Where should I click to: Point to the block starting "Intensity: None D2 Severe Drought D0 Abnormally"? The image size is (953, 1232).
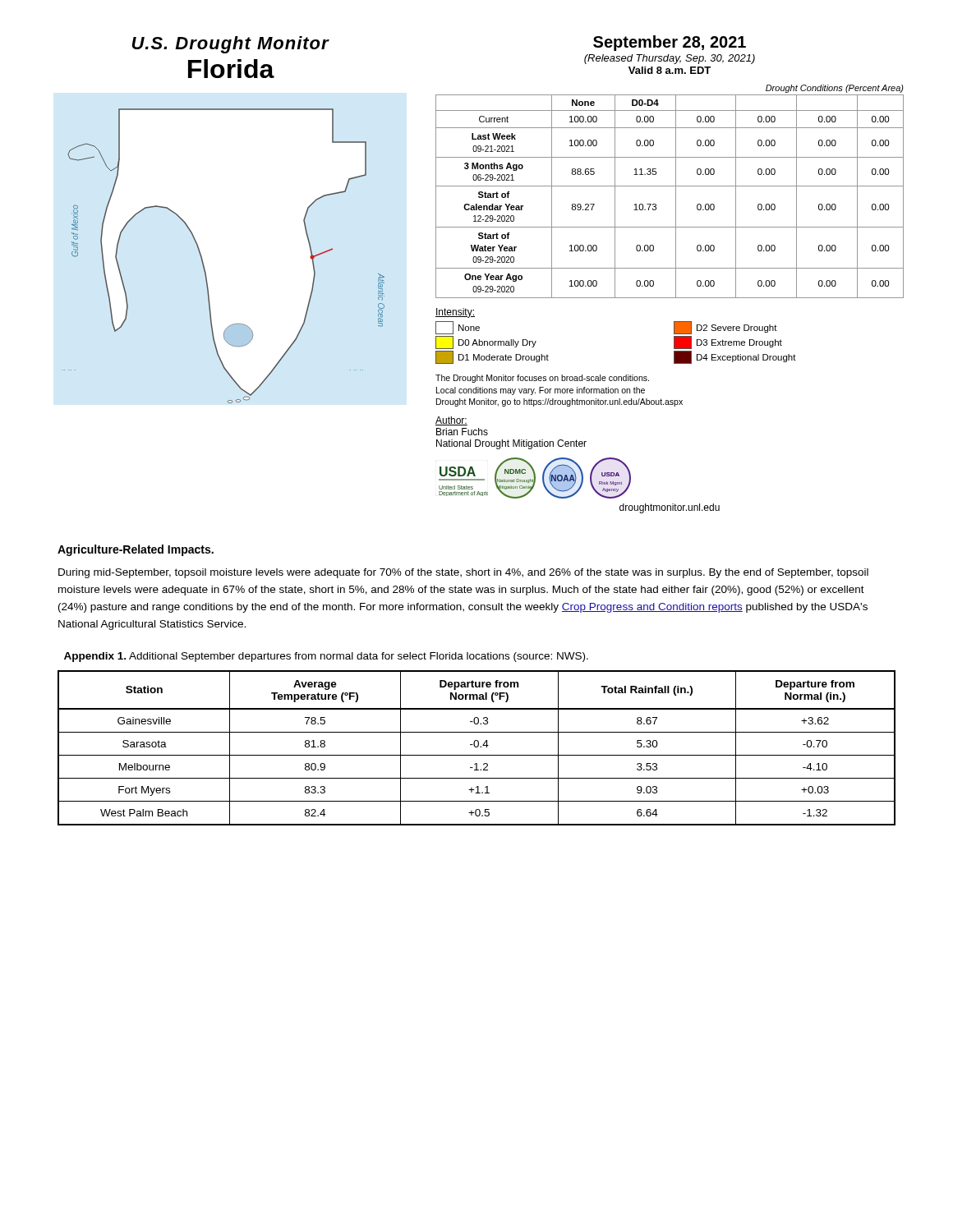(670, 335)
